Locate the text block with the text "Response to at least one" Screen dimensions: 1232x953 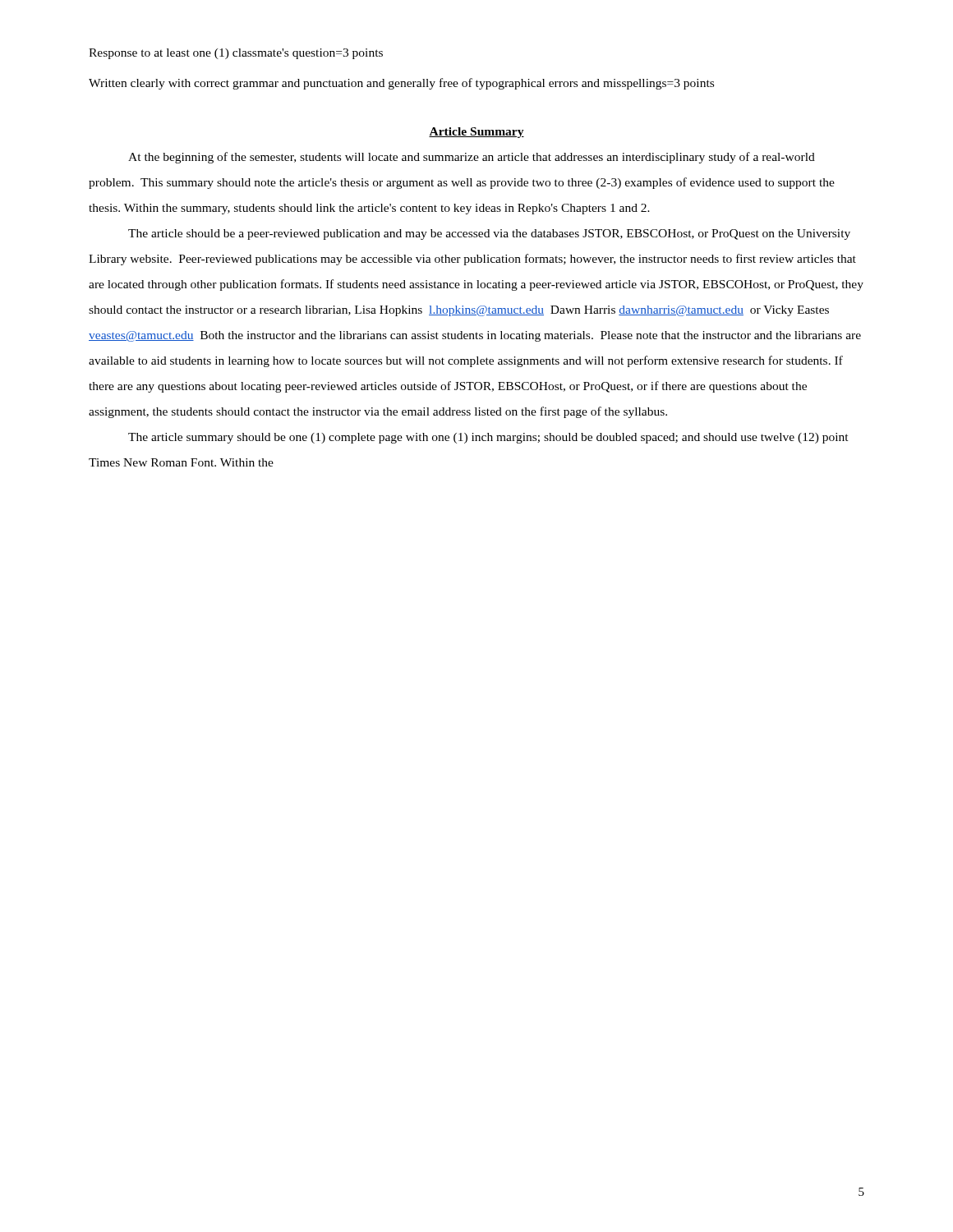(x=236, y=52)
